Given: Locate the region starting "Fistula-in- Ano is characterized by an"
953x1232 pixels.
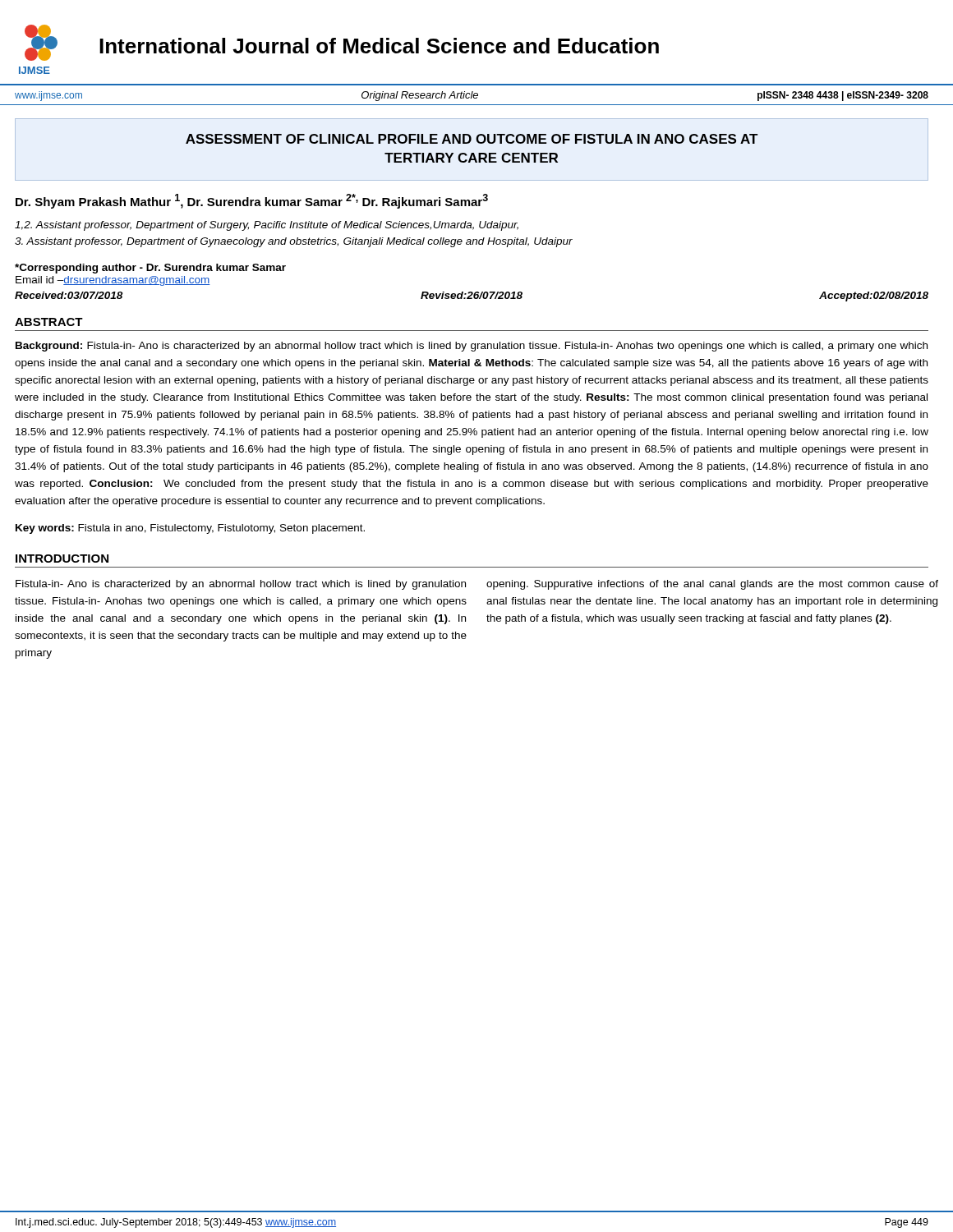Looking at the screenshot, I should pos(241,618).
